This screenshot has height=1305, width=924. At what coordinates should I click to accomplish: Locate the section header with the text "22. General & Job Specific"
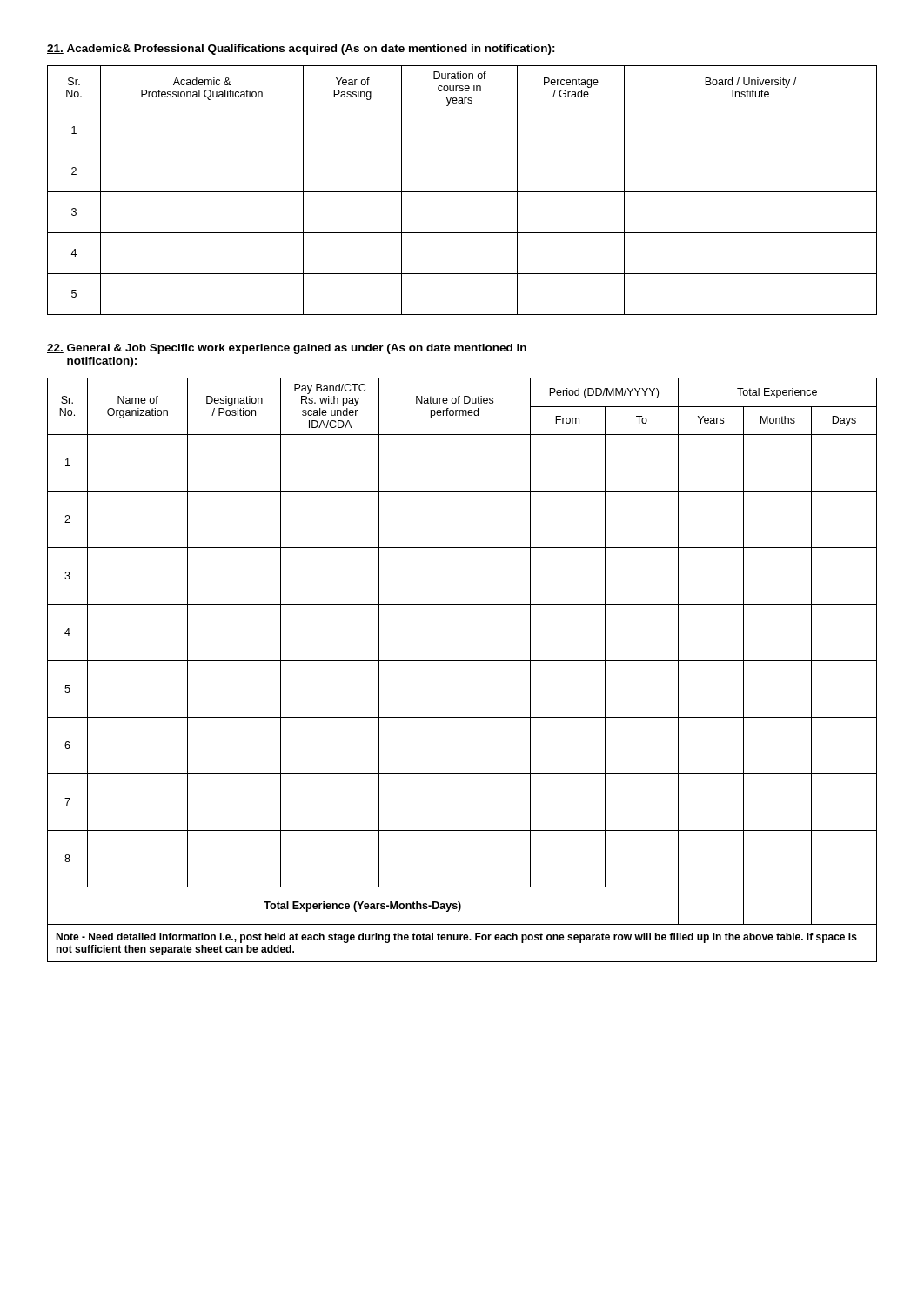(287, 354)
